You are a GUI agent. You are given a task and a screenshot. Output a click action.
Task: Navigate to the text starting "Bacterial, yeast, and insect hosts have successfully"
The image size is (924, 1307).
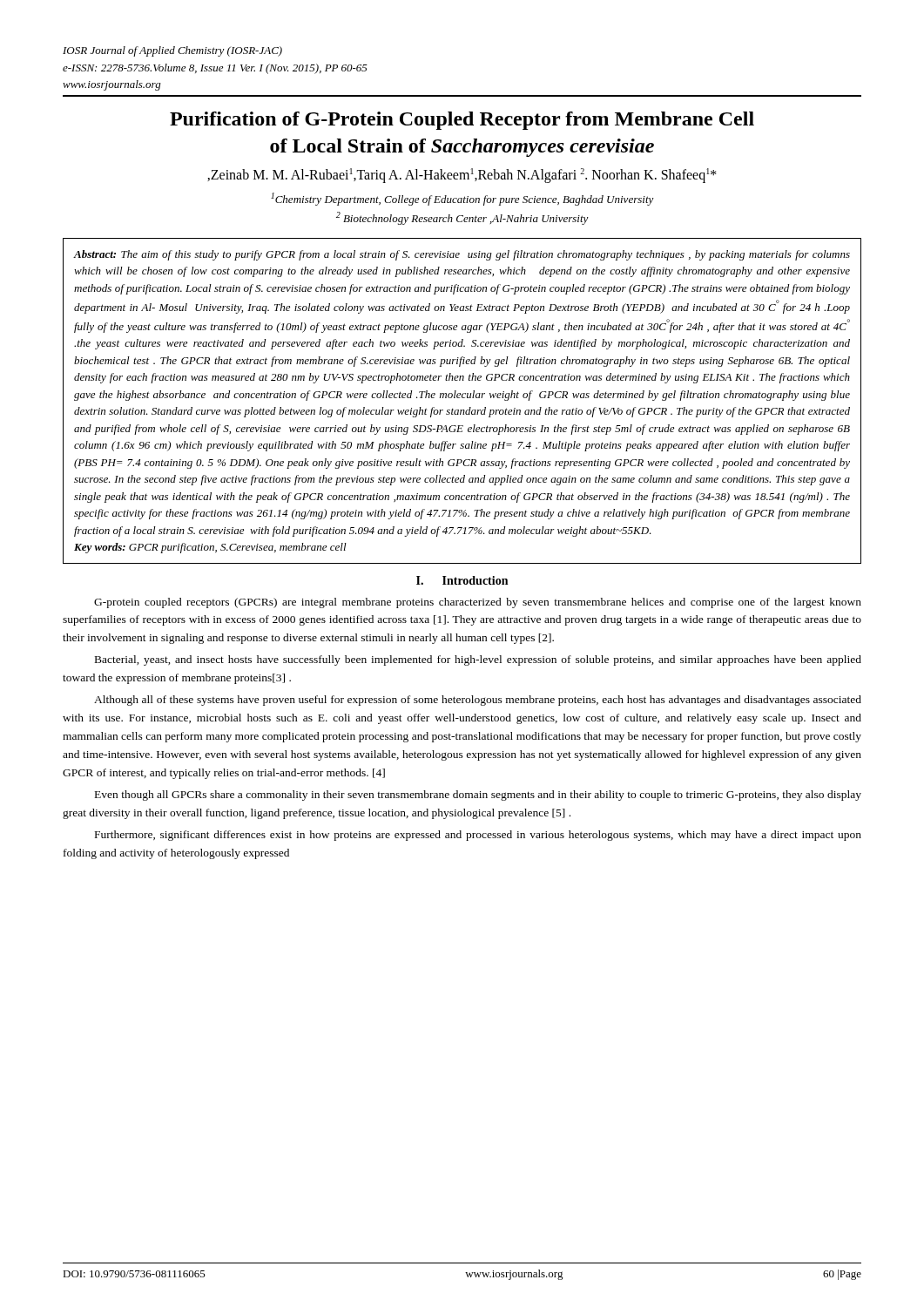pos(462,669)
